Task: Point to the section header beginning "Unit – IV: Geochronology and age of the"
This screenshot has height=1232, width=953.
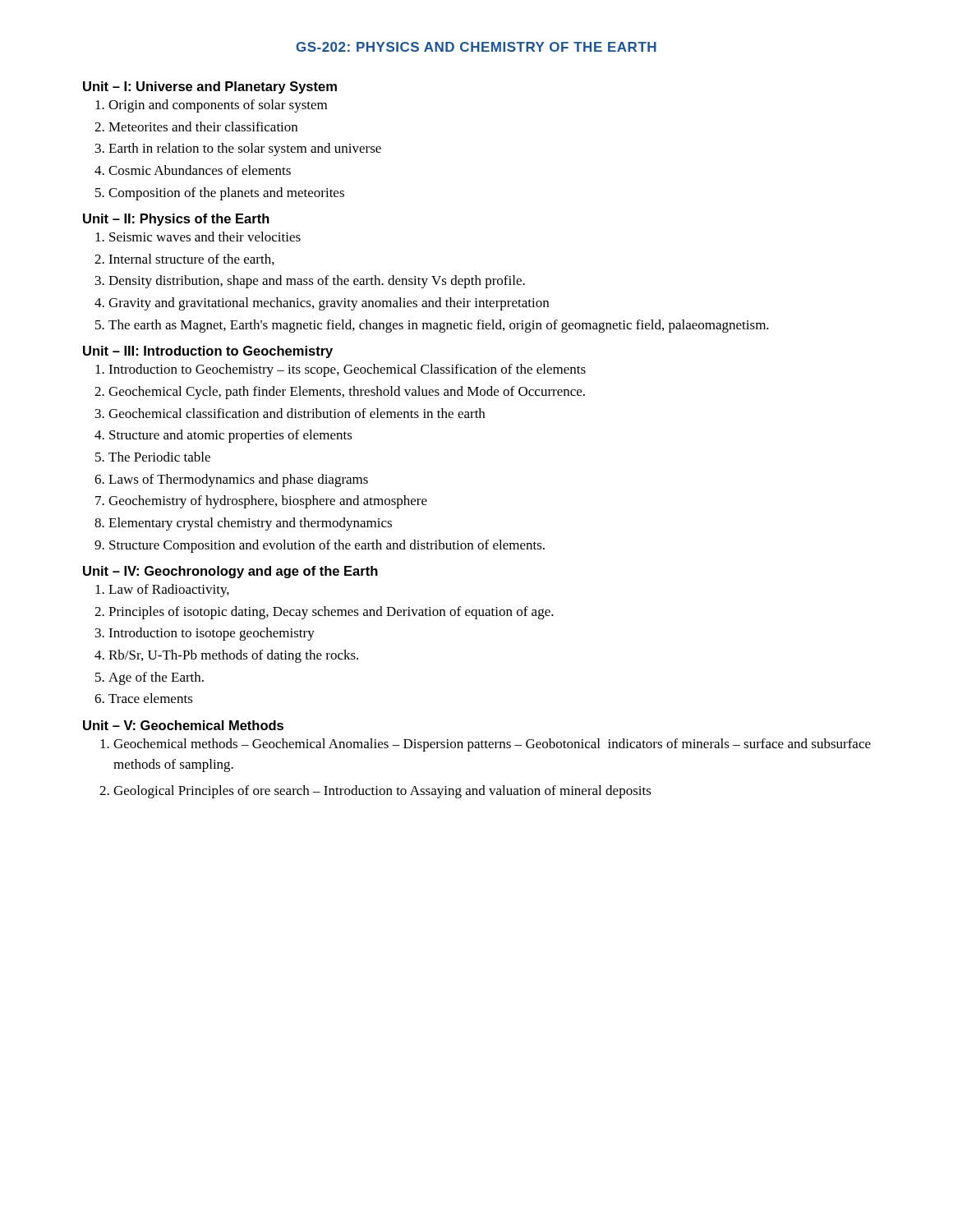Action: (x=230, y=571)
